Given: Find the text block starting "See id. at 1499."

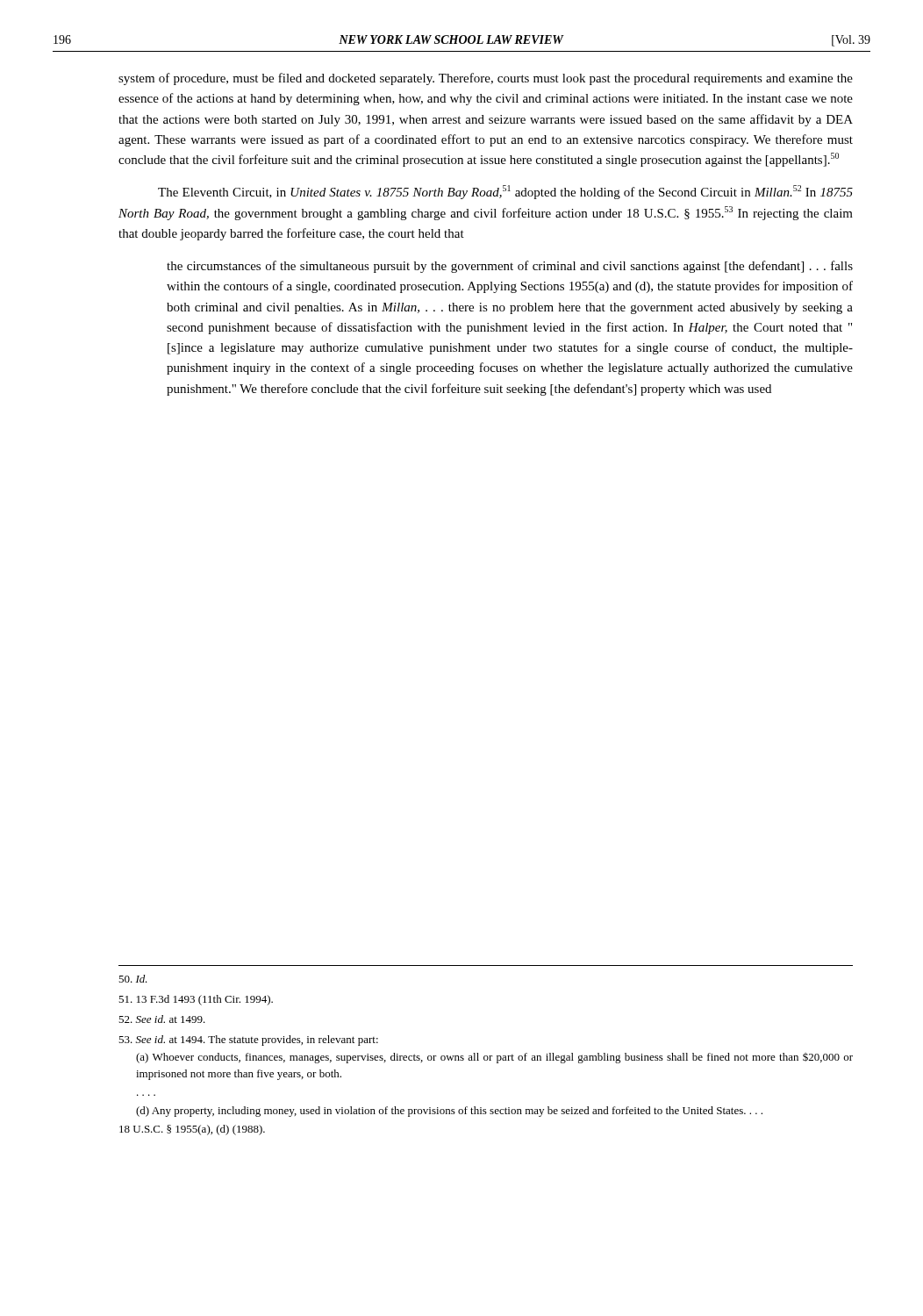Looking at the screenshot, I should (162, 1019).
